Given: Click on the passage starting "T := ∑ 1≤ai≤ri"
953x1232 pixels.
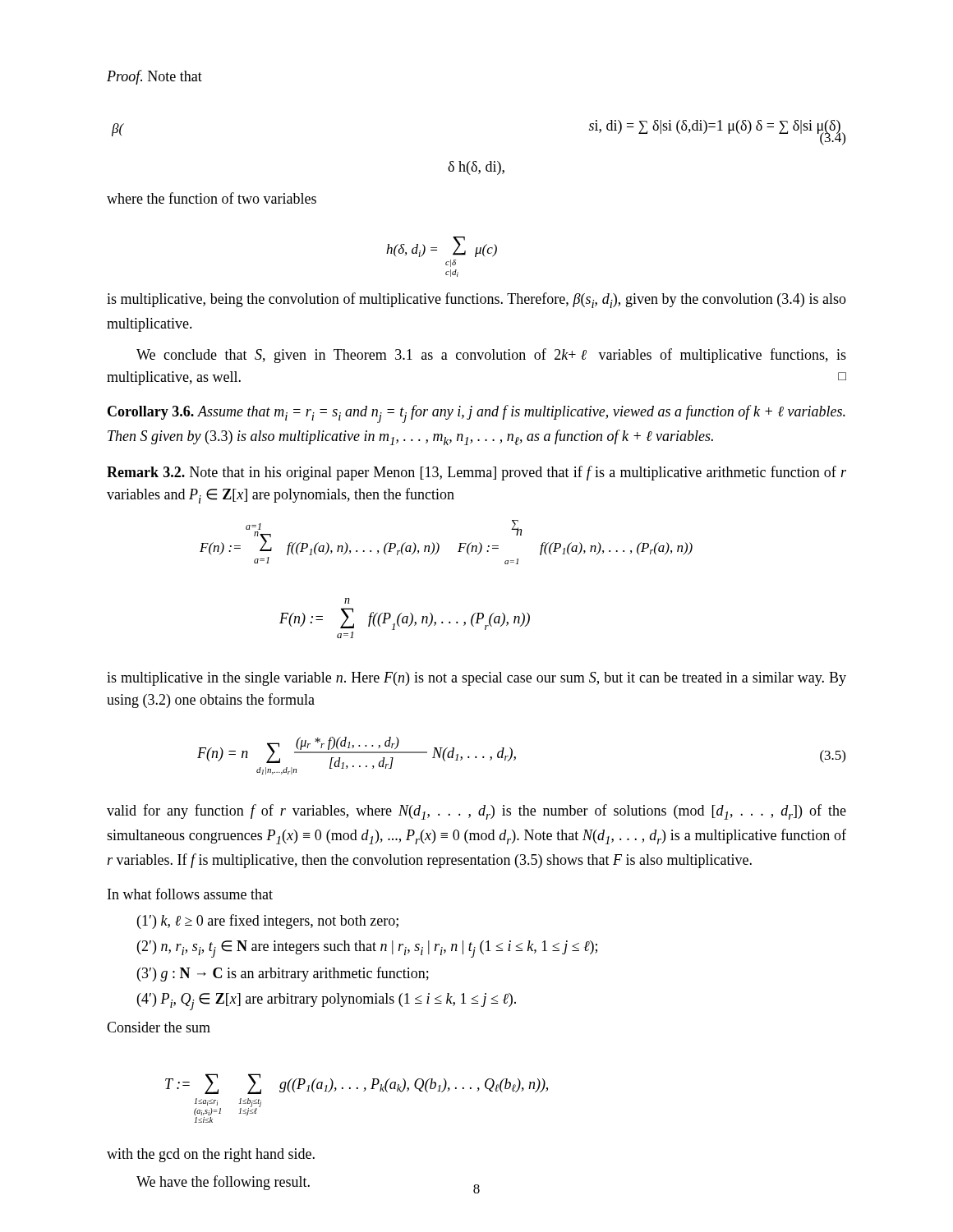Looking at the screenshot, I should coord(476,1086).
